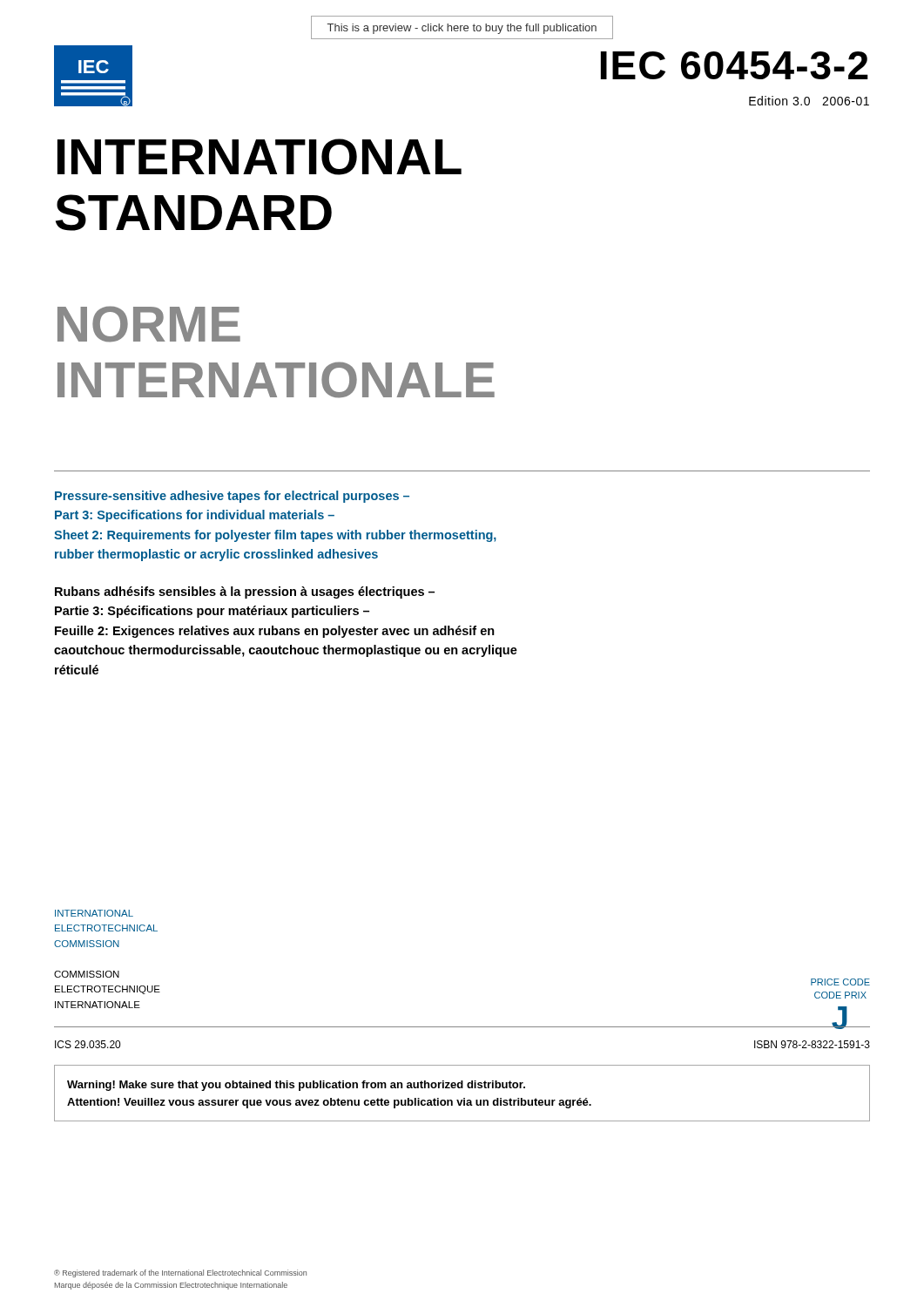The width and height of the screenshot is (924, 1307).
Task: Click the passage that begins "® Registered trademark of"
Action: pos(181,1279)
